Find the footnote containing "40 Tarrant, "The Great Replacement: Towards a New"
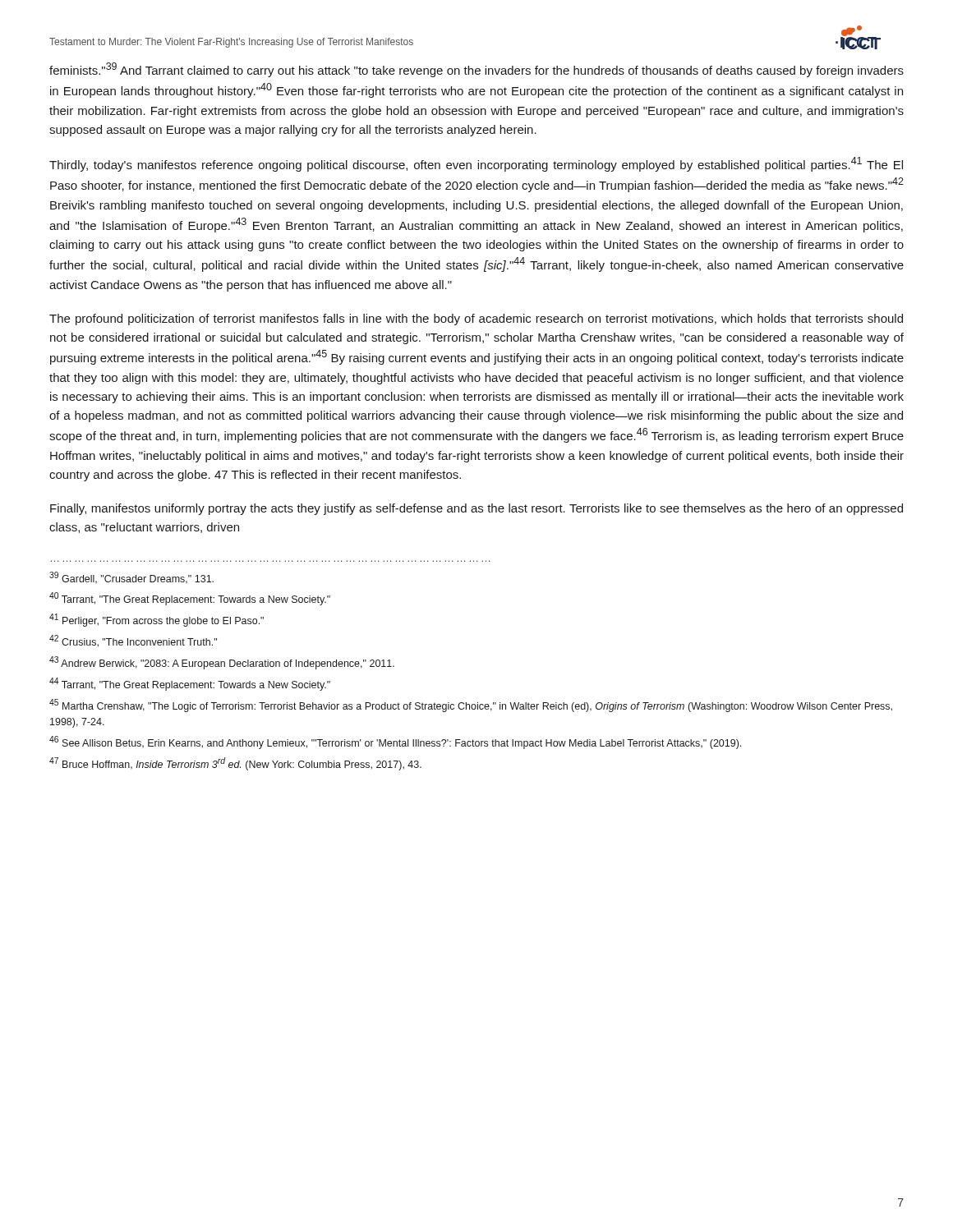The width and height of the screenshot is (953, 1232). (x=190, y=599)
